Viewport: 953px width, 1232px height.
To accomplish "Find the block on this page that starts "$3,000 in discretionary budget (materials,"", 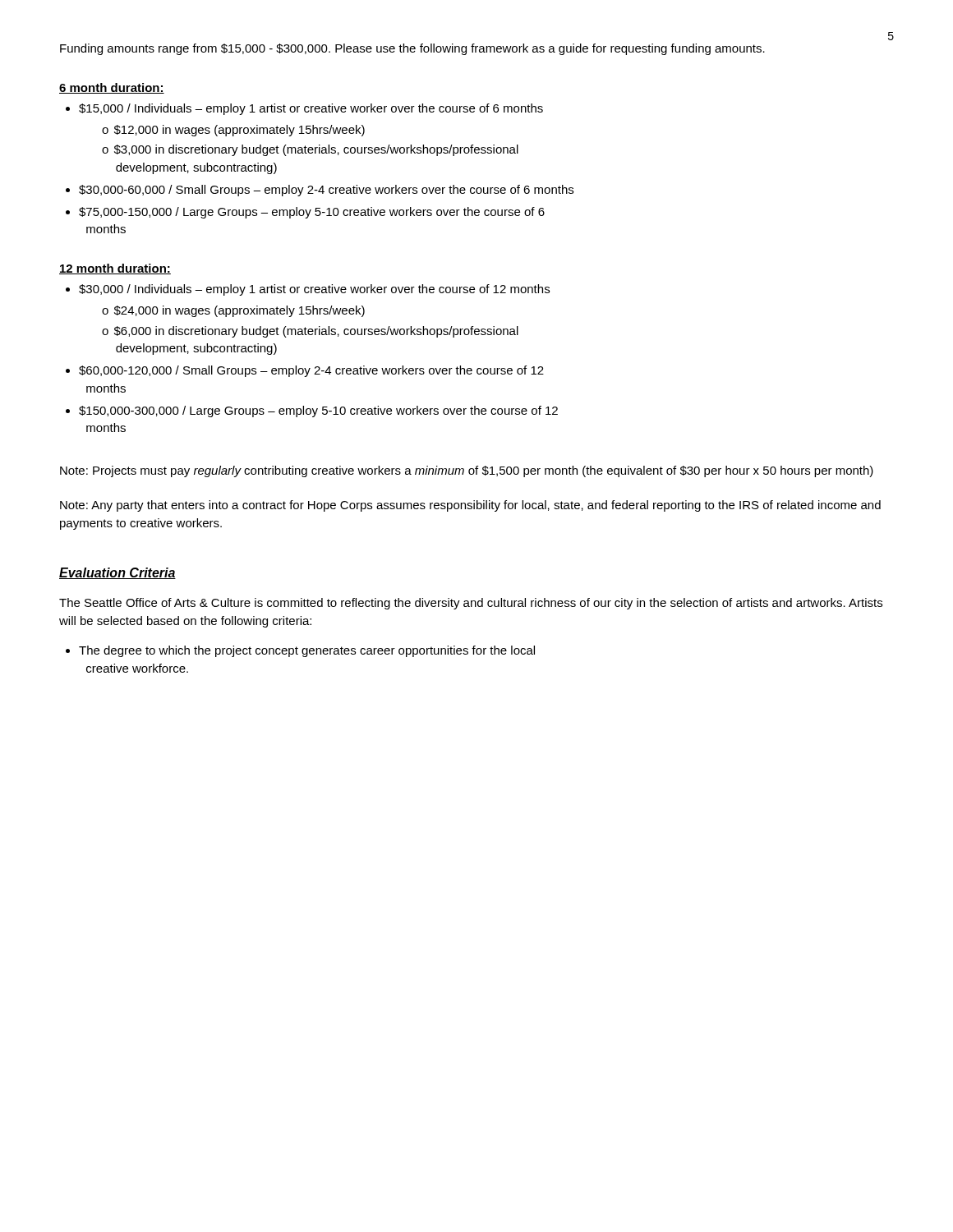I will click(310, 158).
